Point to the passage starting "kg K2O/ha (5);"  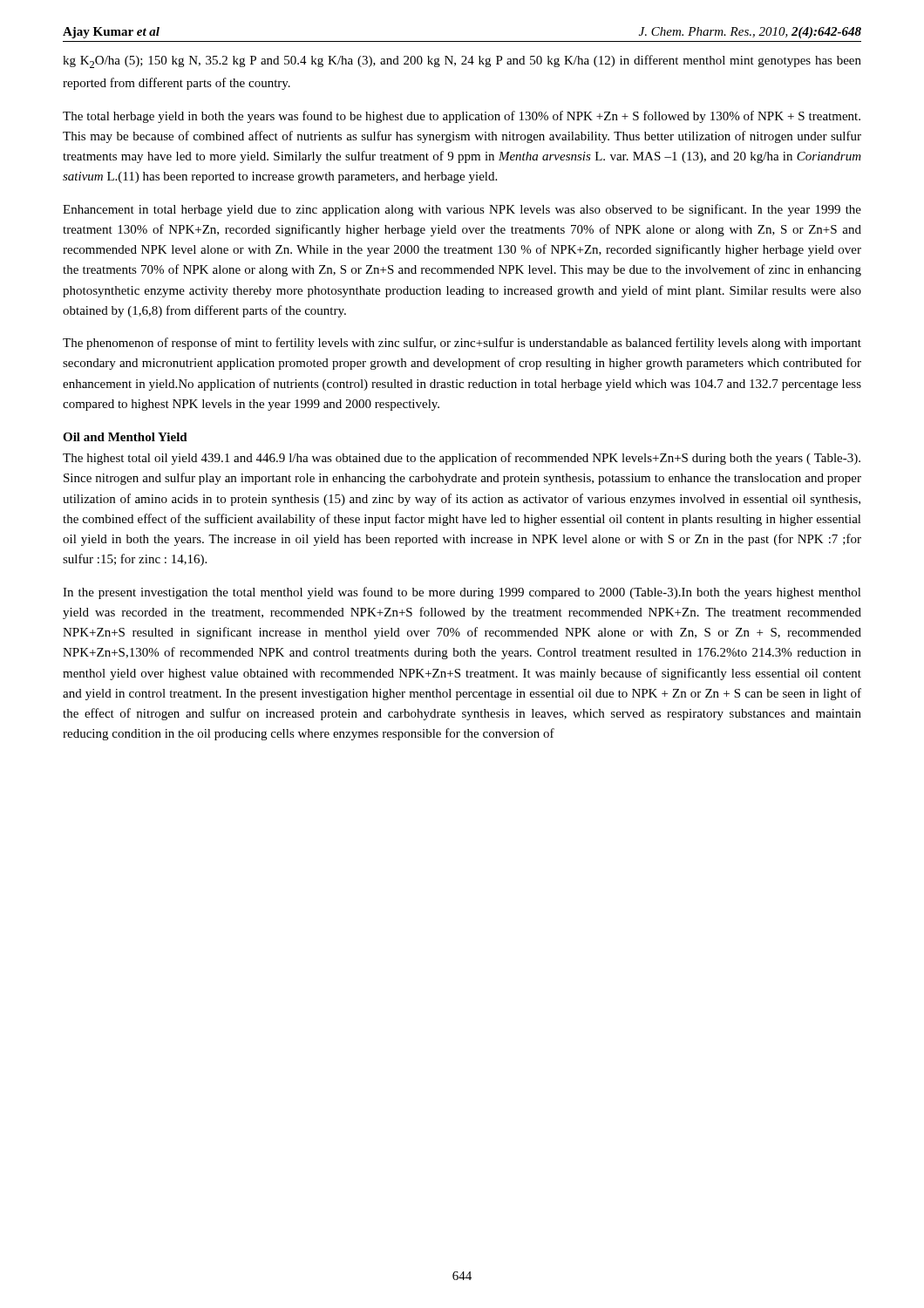[462, 72]
